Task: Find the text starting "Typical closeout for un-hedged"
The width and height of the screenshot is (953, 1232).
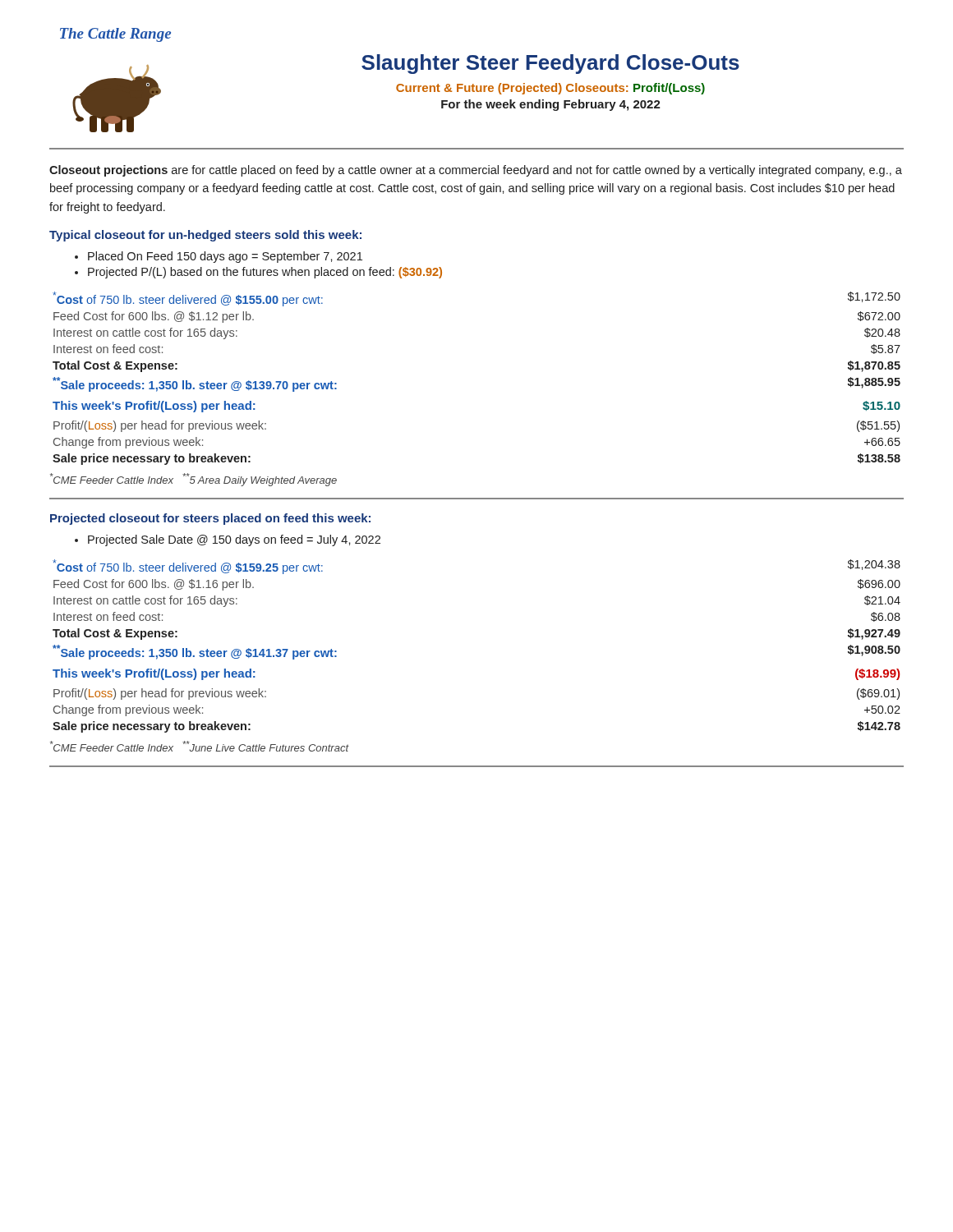Action: [x=206, y=235]
